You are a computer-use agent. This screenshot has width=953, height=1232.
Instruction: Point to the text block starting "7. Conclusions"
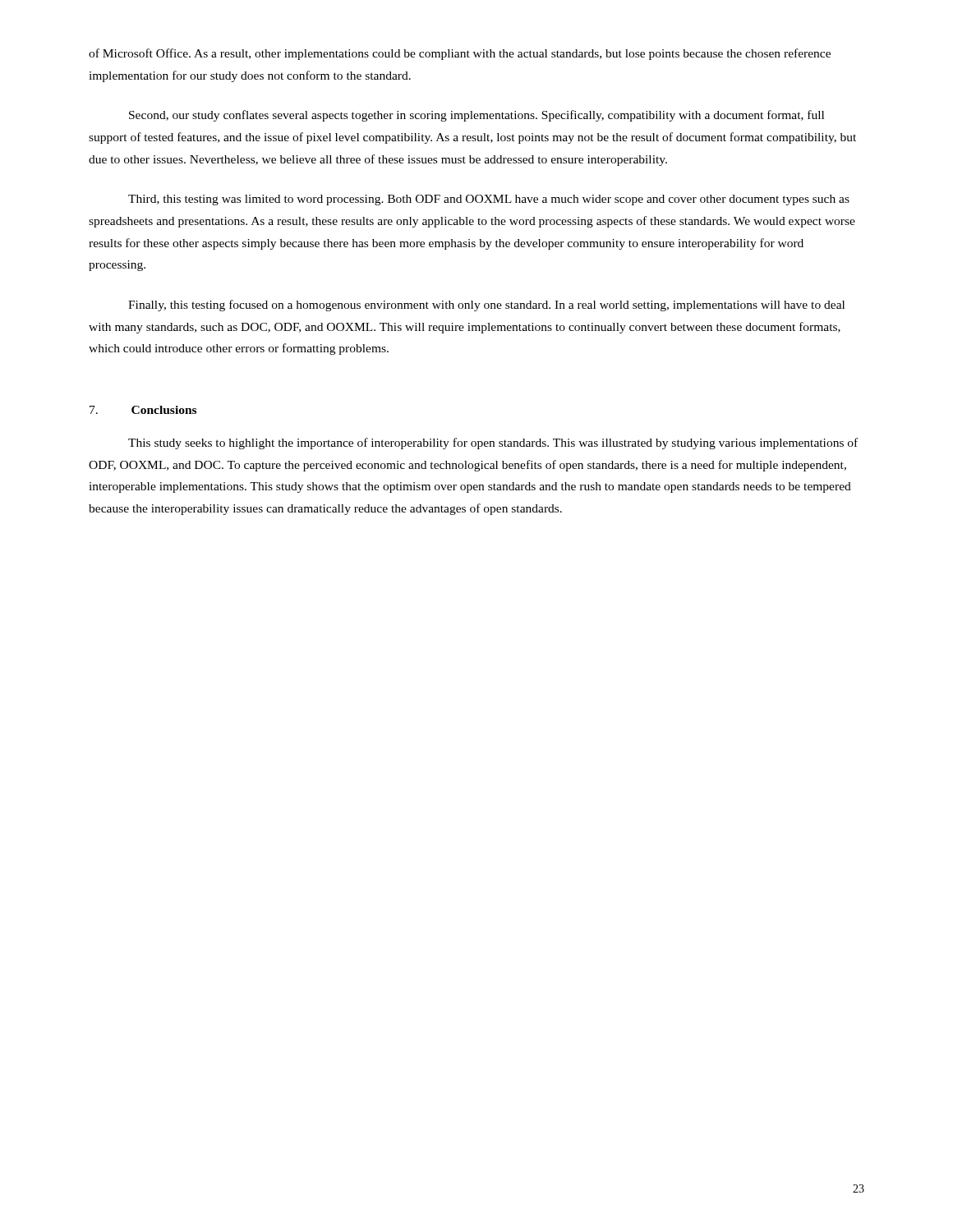143,410
